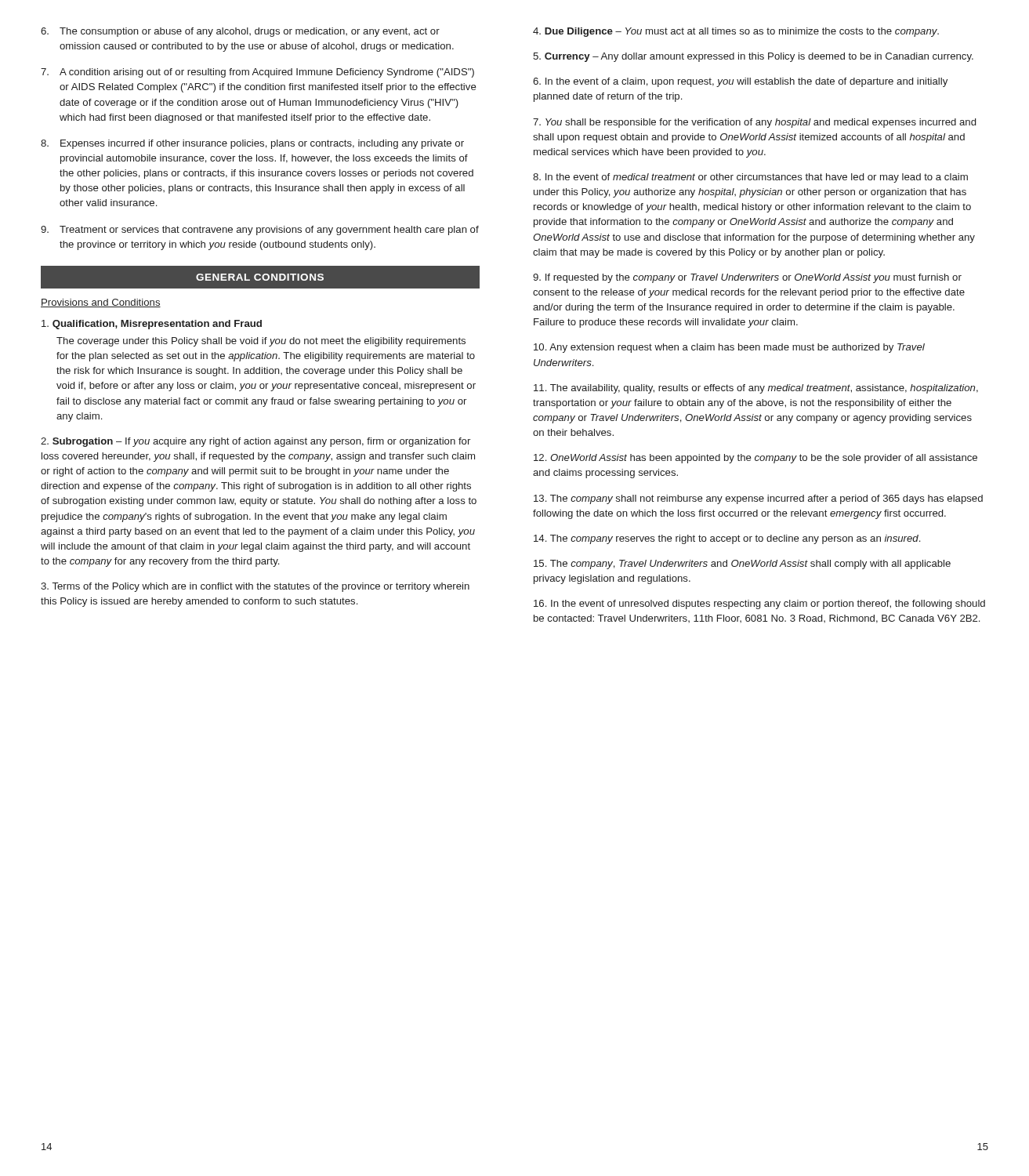Point to the region starting "16. In the event of unresolved"
This screenshot has height=1176, width=1029.
pyautogui.click(x=759, y=611)
